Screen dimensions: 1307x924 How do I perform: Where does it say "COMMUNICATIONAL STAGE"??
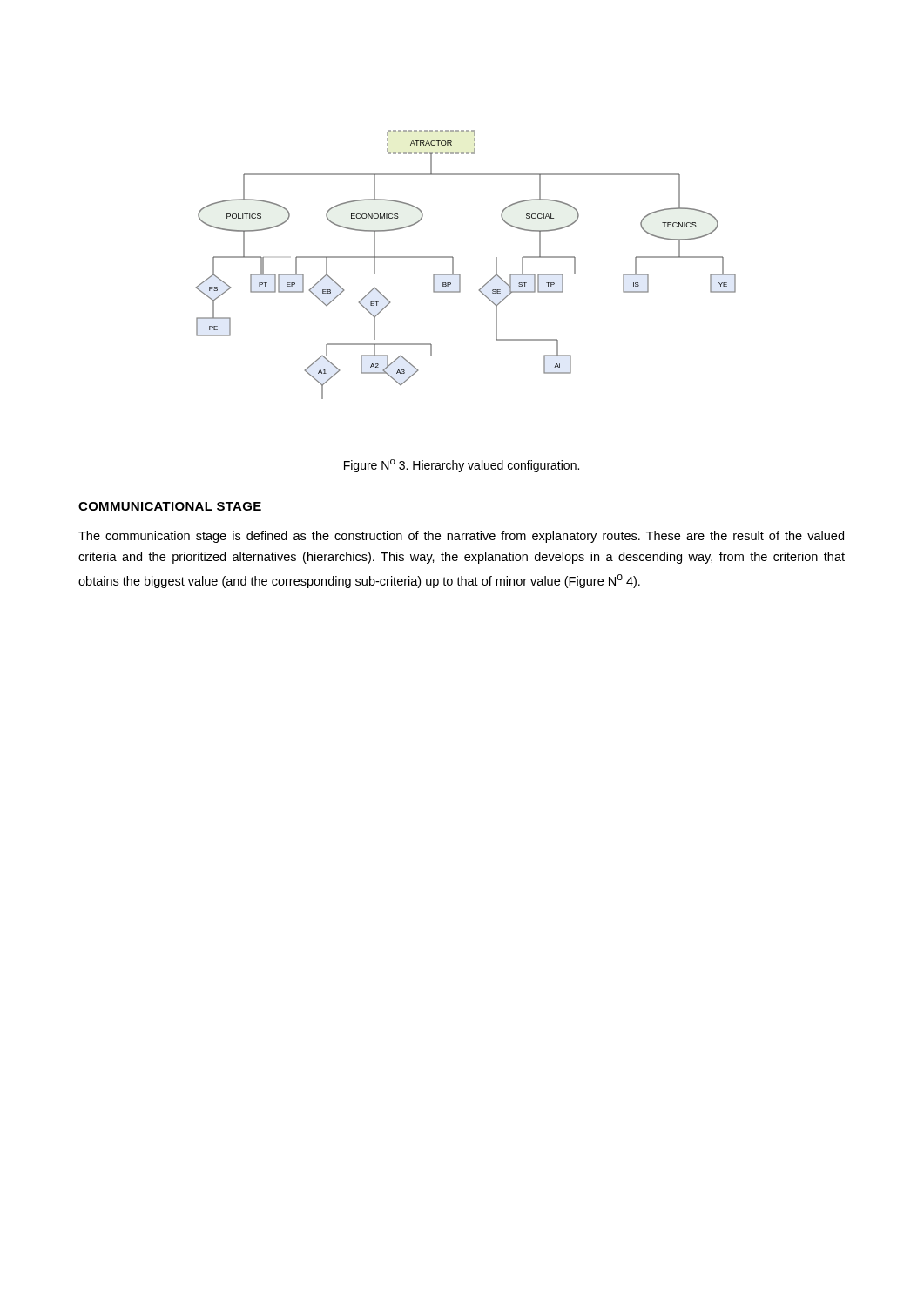click(170, 505)
